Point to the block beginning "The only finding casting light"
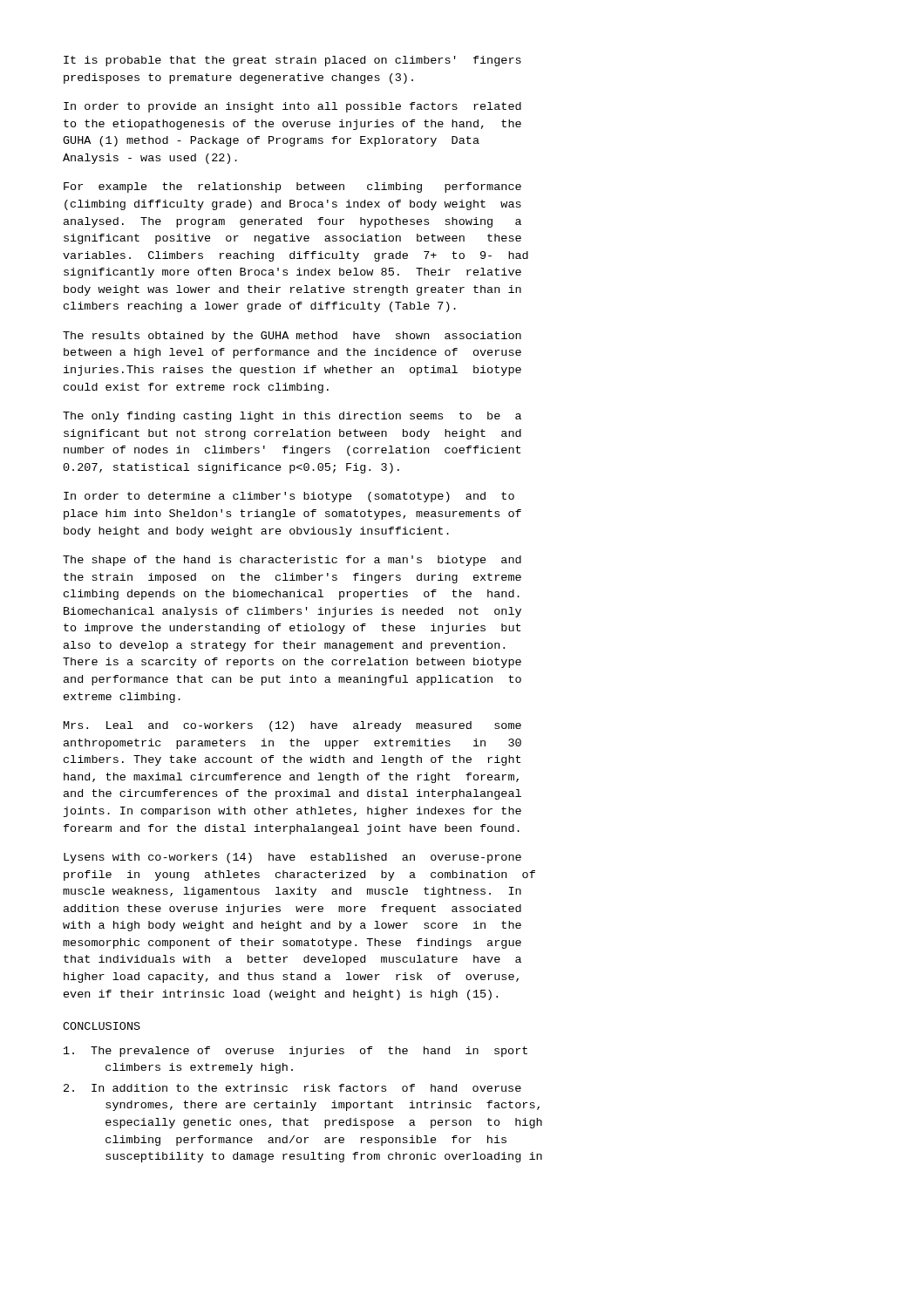 [292, 442]
